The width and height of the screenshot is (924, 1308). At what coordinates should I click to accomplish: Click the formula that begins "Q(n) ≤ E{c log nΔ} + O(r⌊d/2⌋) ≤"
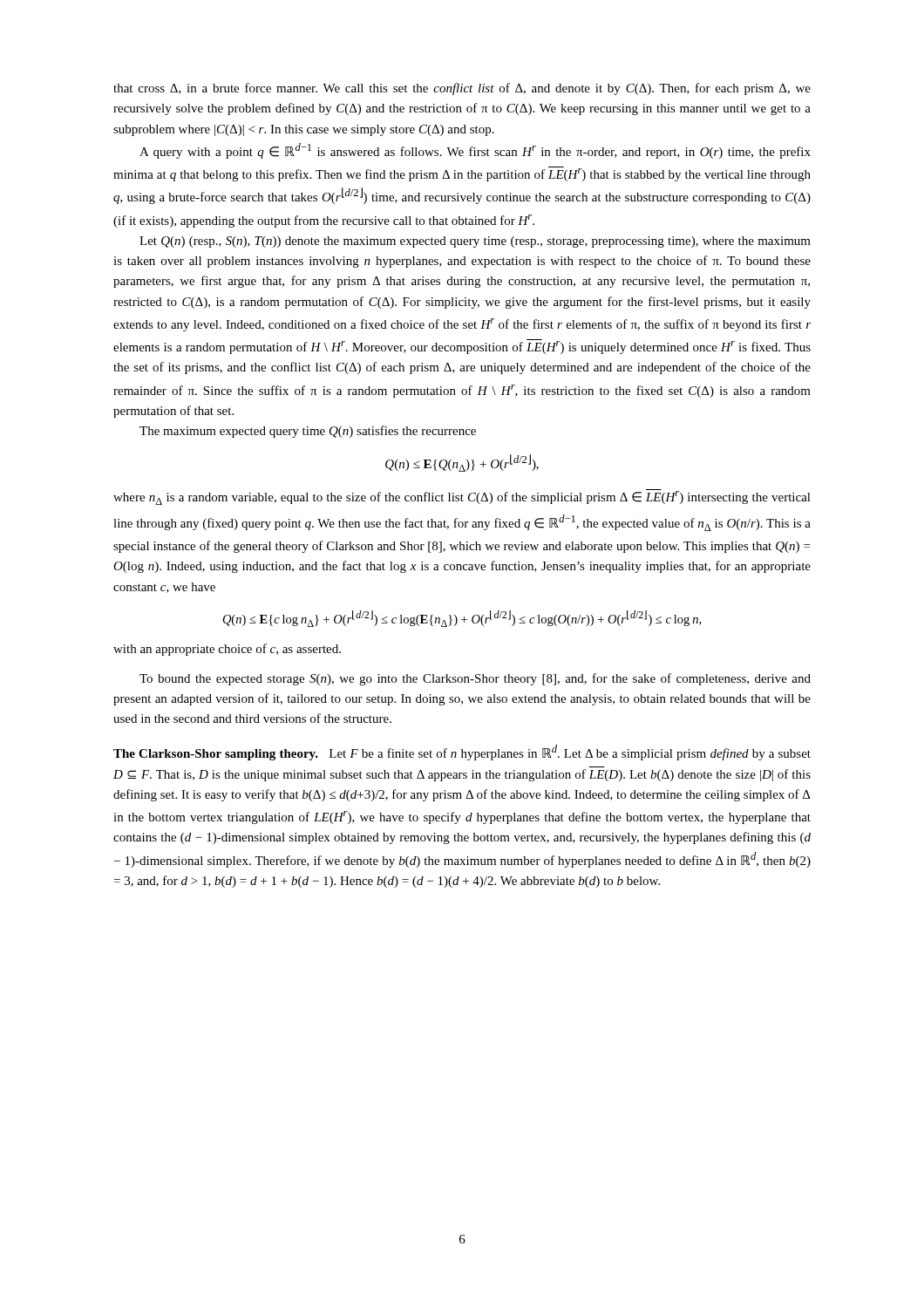[462, 619]
